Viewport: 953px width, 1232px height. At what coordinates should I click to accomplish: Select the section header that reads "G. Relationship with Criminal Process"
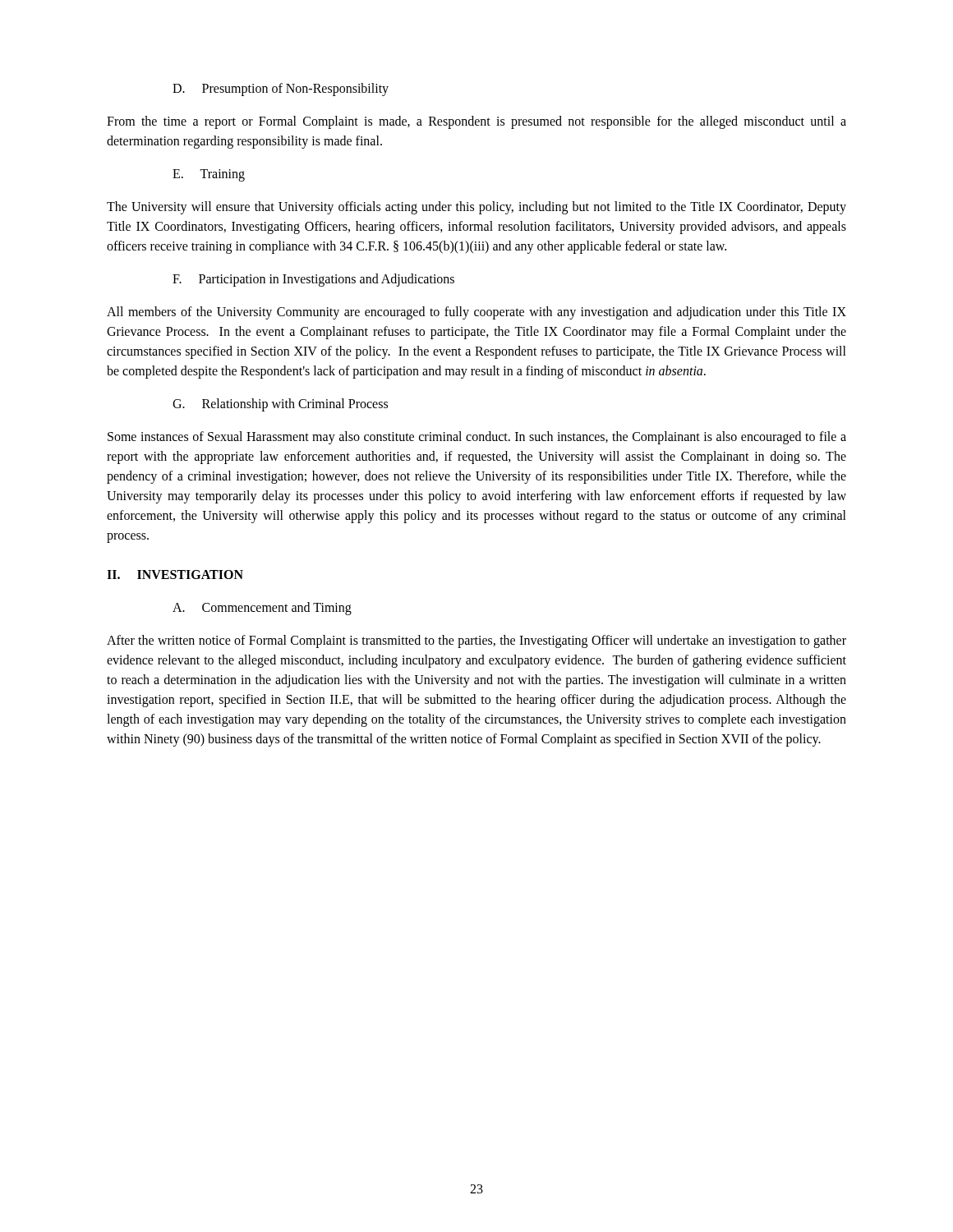280,404
